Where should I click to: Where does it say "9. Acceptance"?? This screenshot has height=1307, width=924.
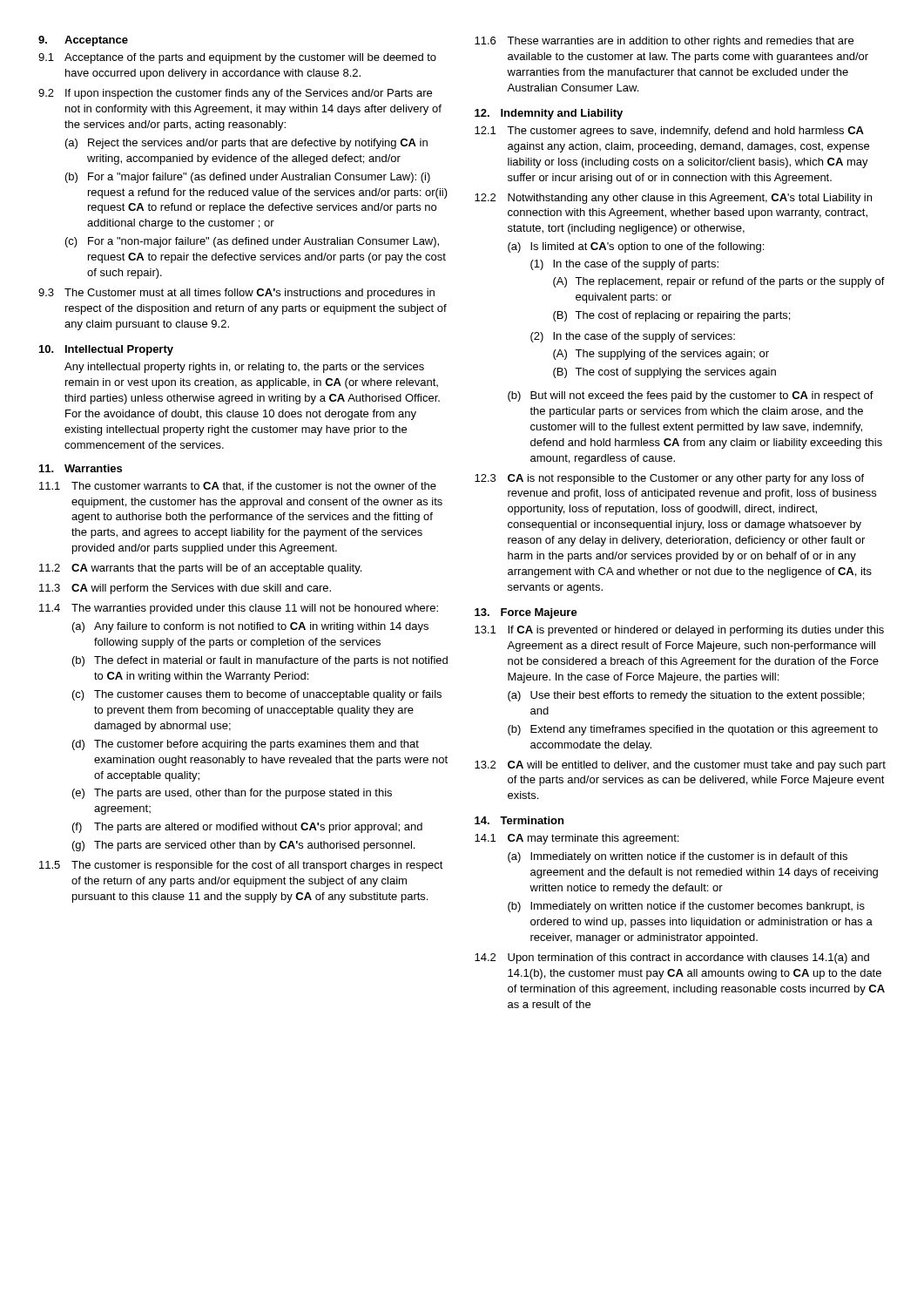tap(83, 40)
